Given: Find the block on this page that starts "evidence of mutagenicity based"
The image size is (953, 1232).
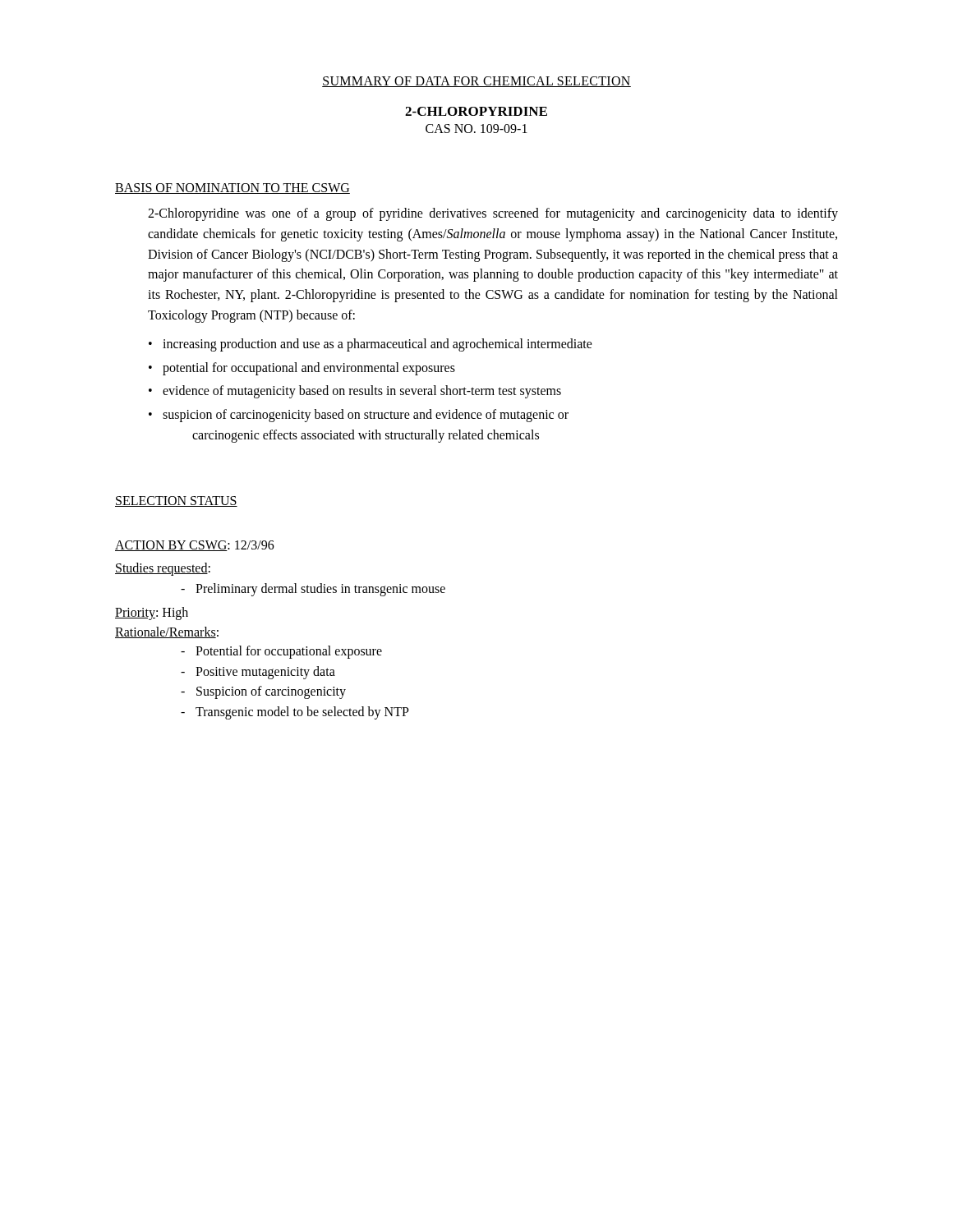Looking at the screenshot, I should coord(362,391).
